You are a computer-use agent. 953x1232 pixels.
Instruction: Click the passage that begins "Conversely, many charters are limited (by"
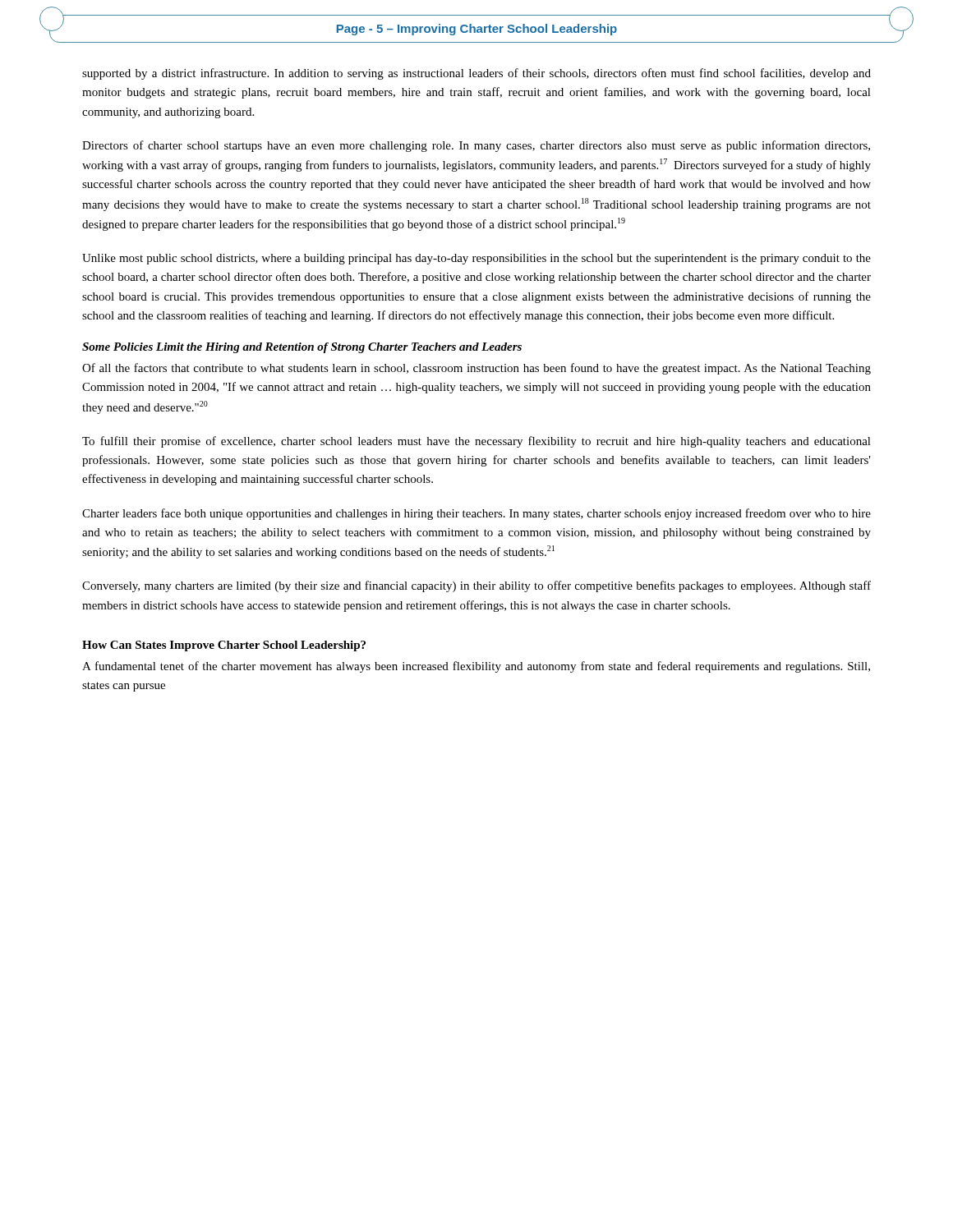tap(476, 595)
